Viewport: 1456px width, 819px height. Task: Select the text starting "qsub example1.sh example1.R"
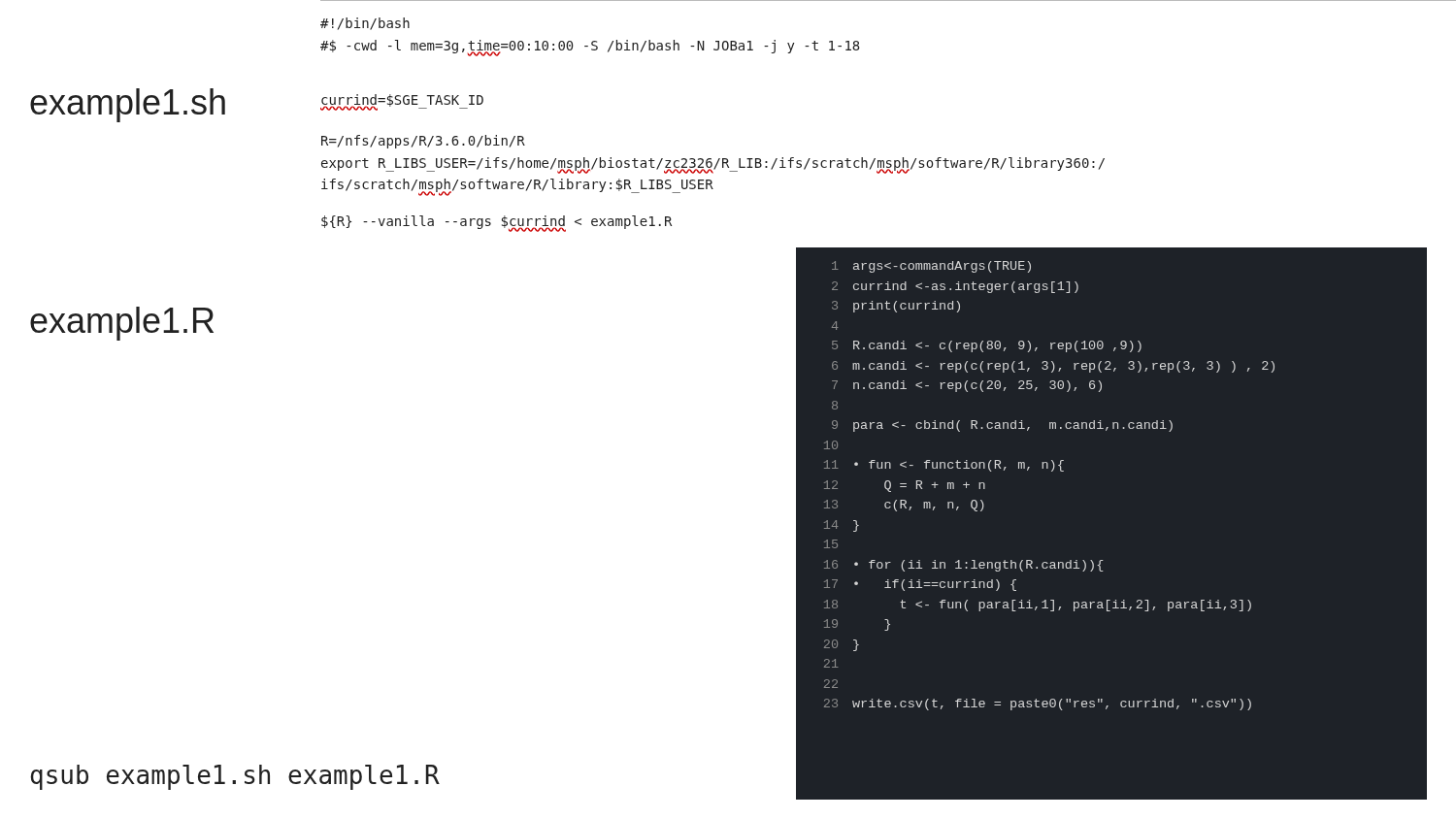click(234, 775)
